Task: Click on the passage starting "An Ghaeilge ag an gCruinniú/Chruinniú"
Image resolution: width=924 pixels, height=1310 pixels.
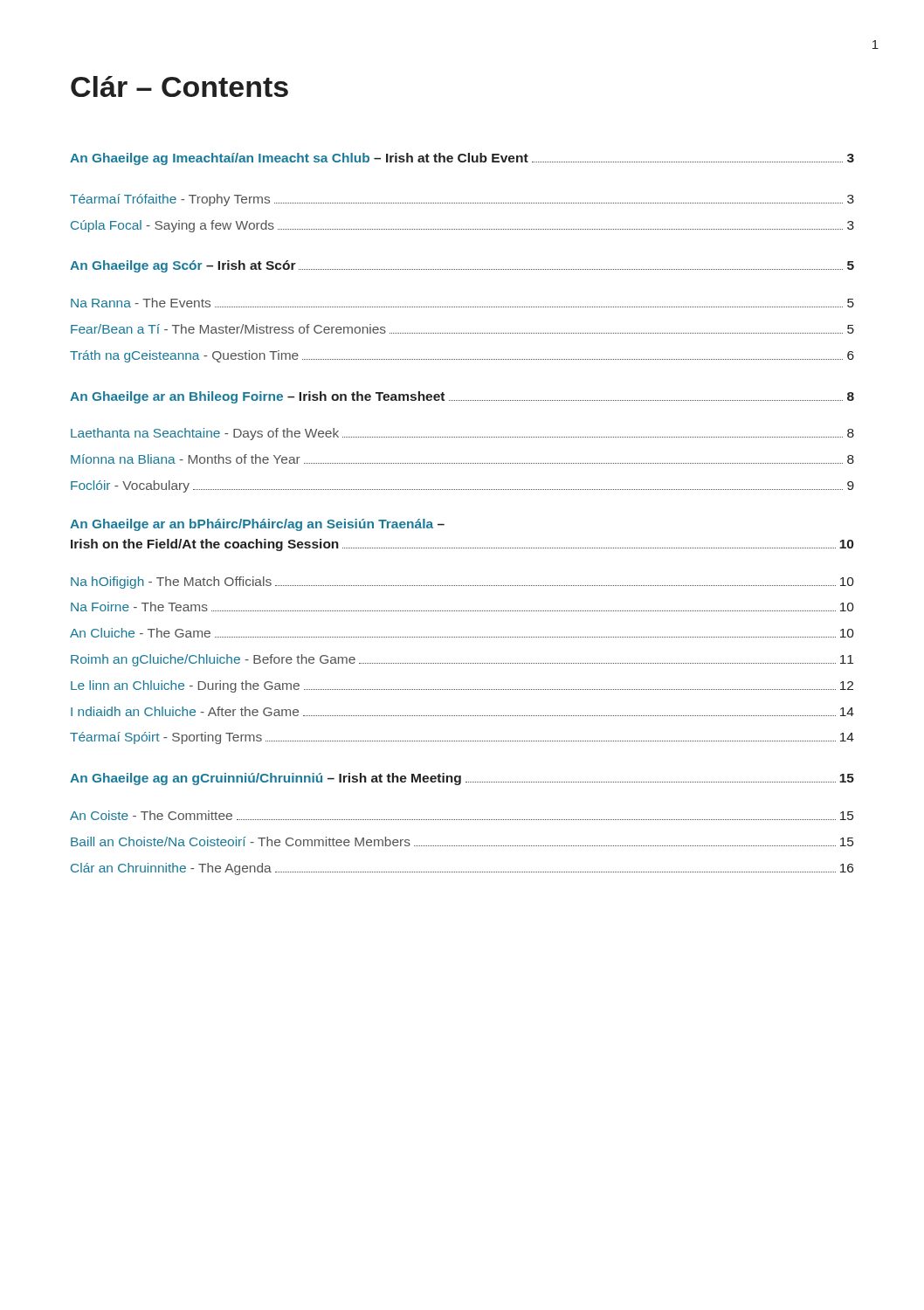Action: (x=462, y=779)
